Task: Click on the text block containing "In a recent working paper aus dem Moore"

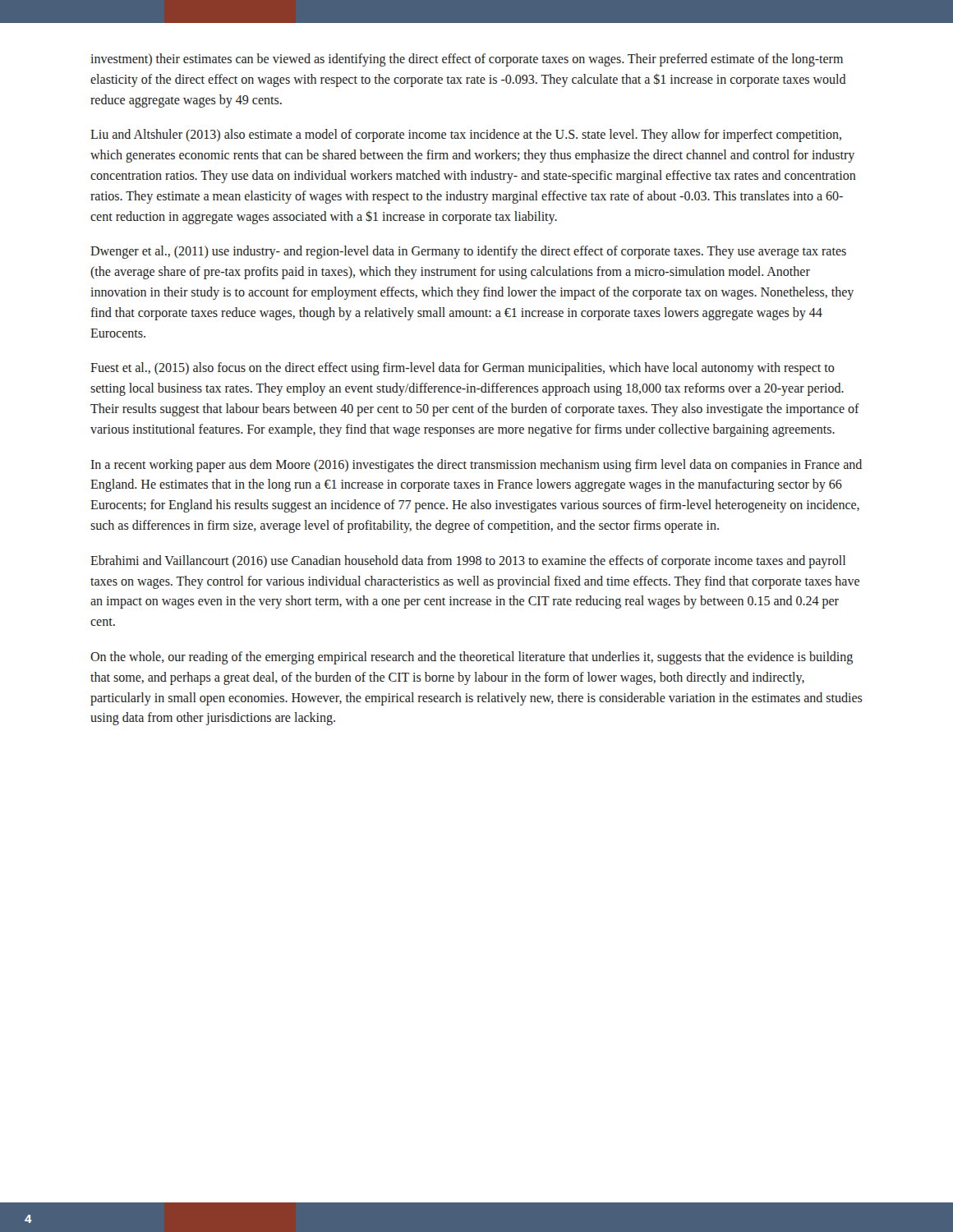Action: (476, 495)
